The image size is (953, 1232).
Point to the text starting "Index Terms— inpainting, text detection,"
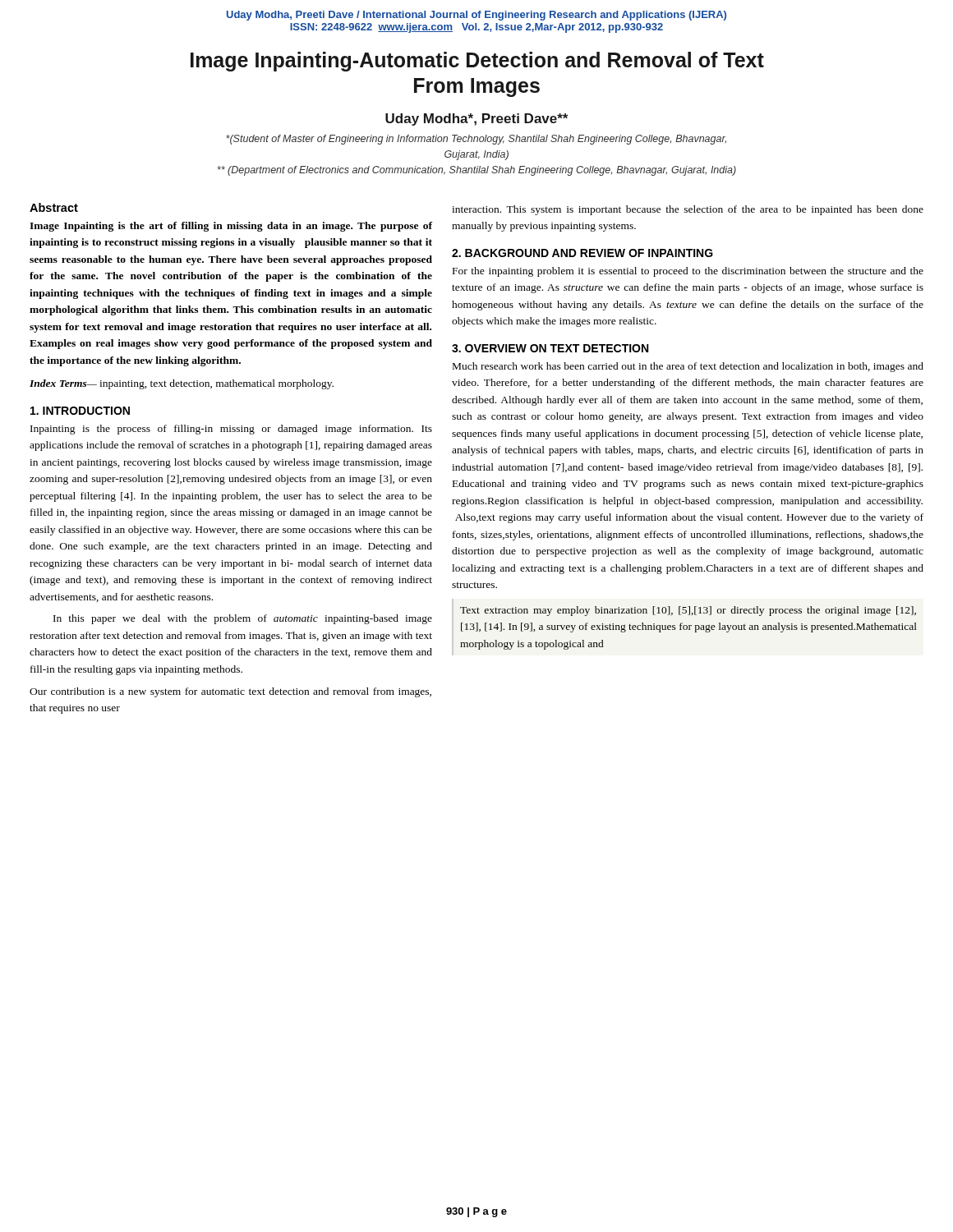(x=182, y=383)
